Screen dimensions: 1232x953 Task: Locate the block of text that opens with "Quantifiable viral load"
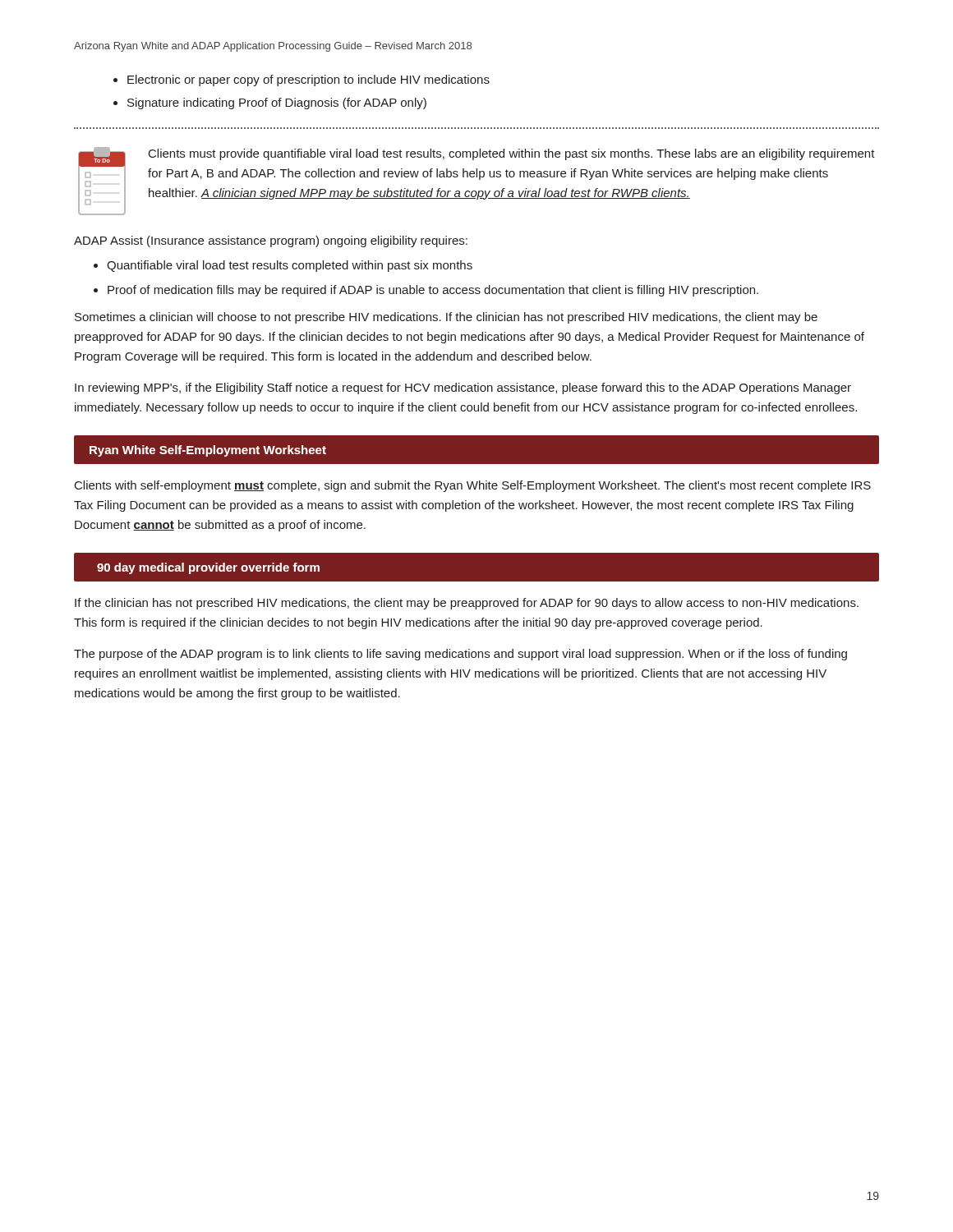tap(290, 264)
